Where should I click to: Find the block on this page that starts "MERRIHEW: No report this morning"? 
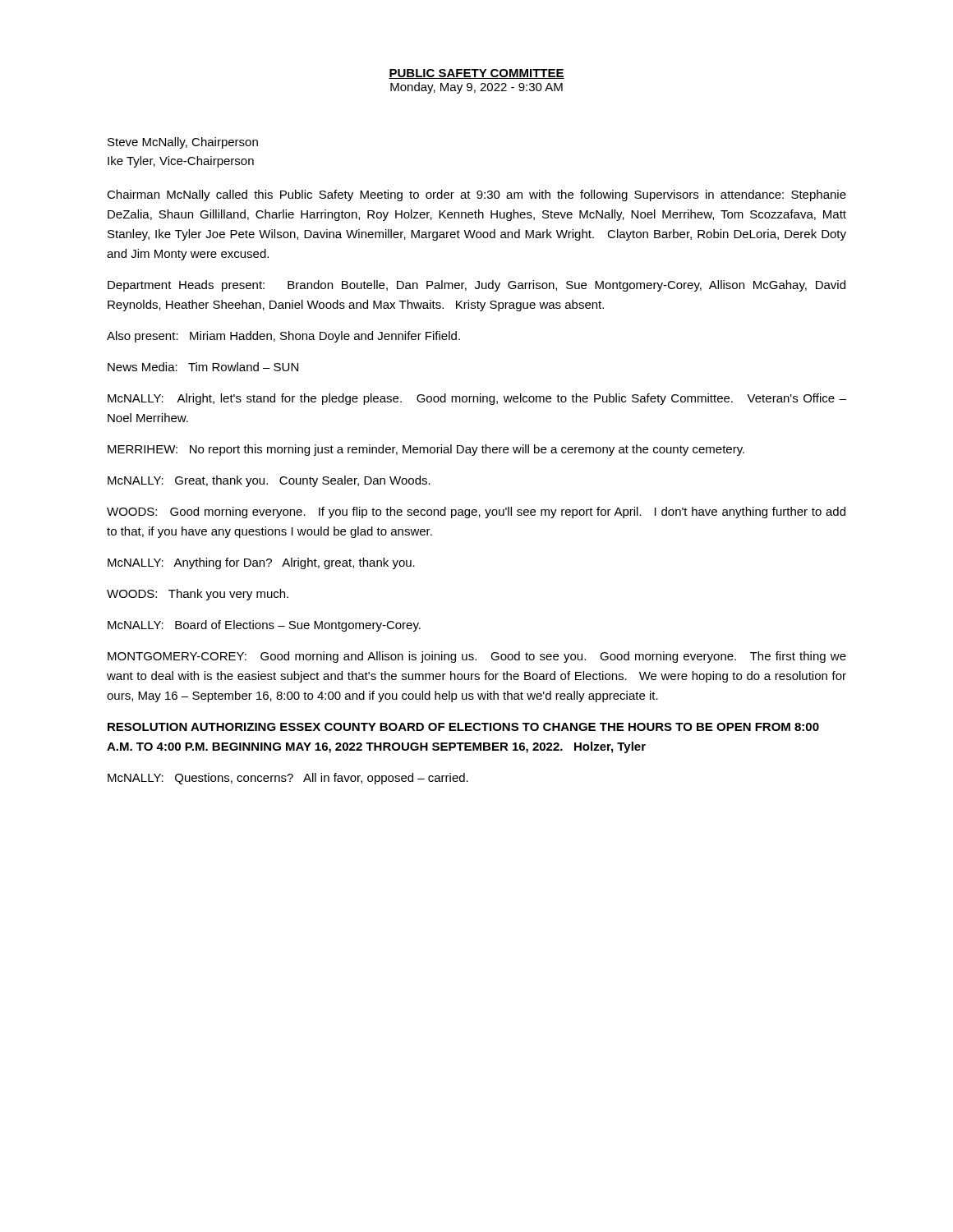coord(426,449)
